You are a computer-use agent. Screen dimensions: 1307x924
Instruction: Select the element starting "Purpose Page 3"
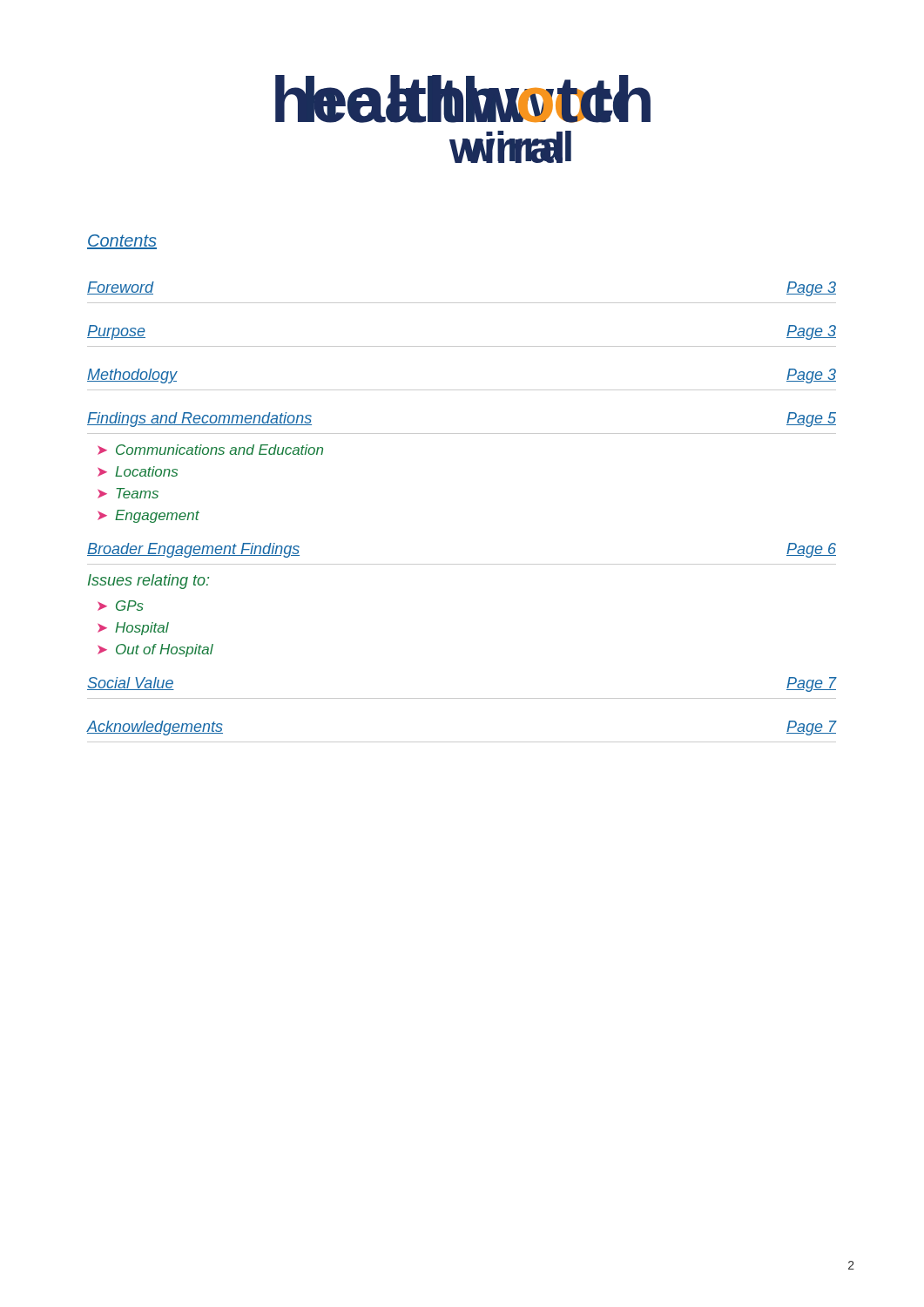tap(118, 332)
